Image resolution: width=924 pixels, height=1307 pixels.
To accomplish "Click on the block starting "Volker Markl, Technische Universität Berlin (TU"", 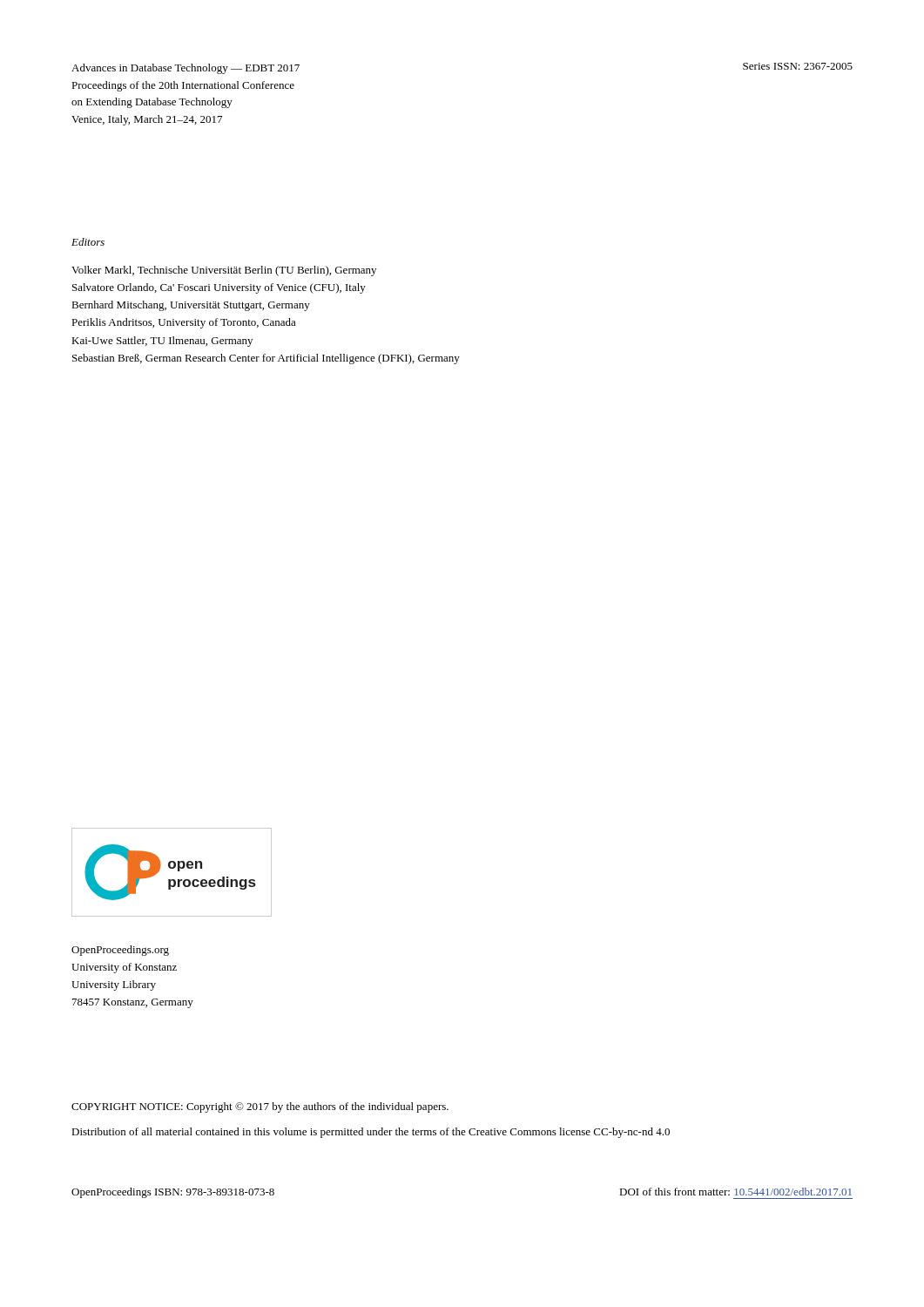I will [x=266, y=314].
